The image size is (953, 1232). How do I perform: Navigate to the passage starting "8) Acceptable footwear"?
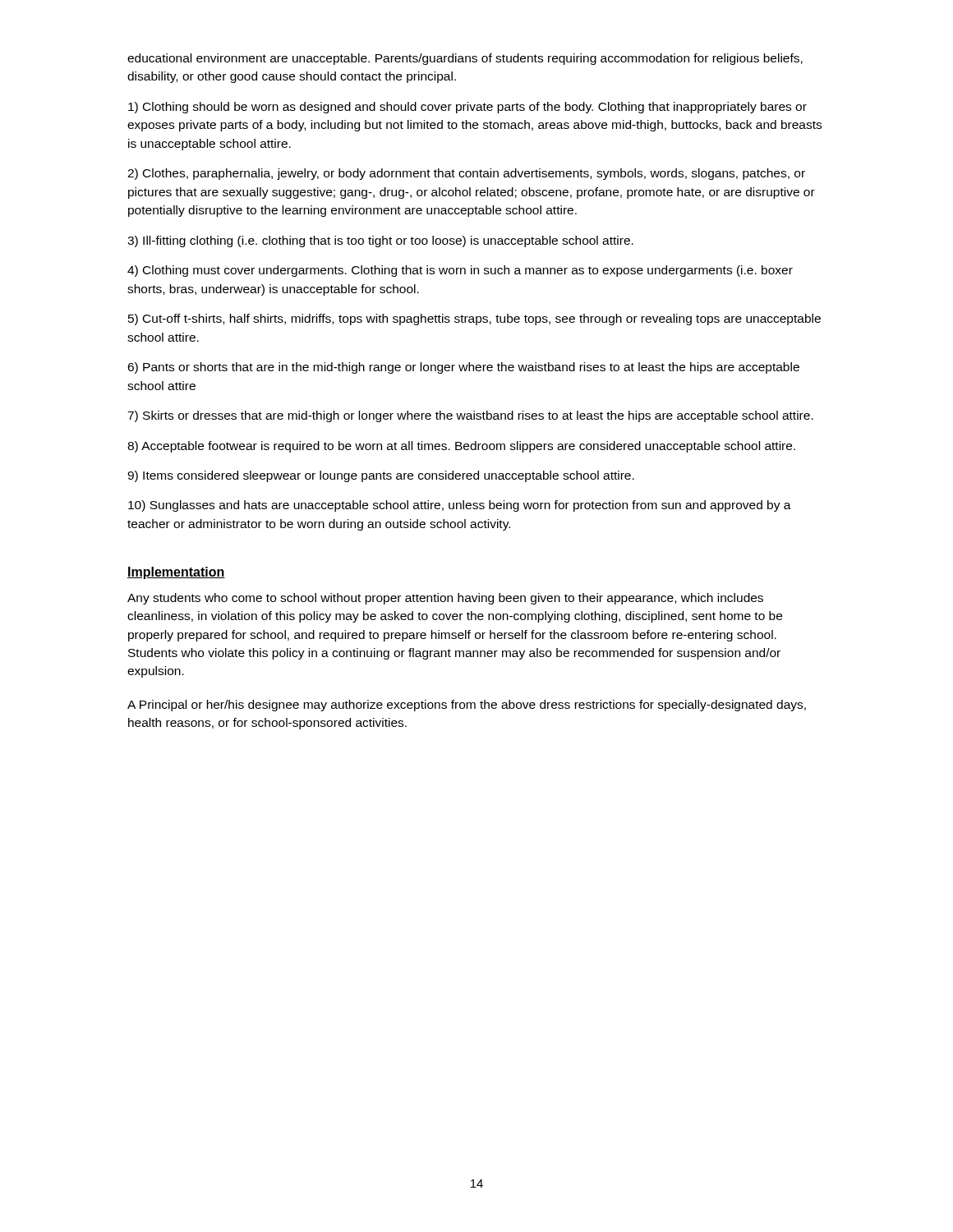[x=462, y=445]
